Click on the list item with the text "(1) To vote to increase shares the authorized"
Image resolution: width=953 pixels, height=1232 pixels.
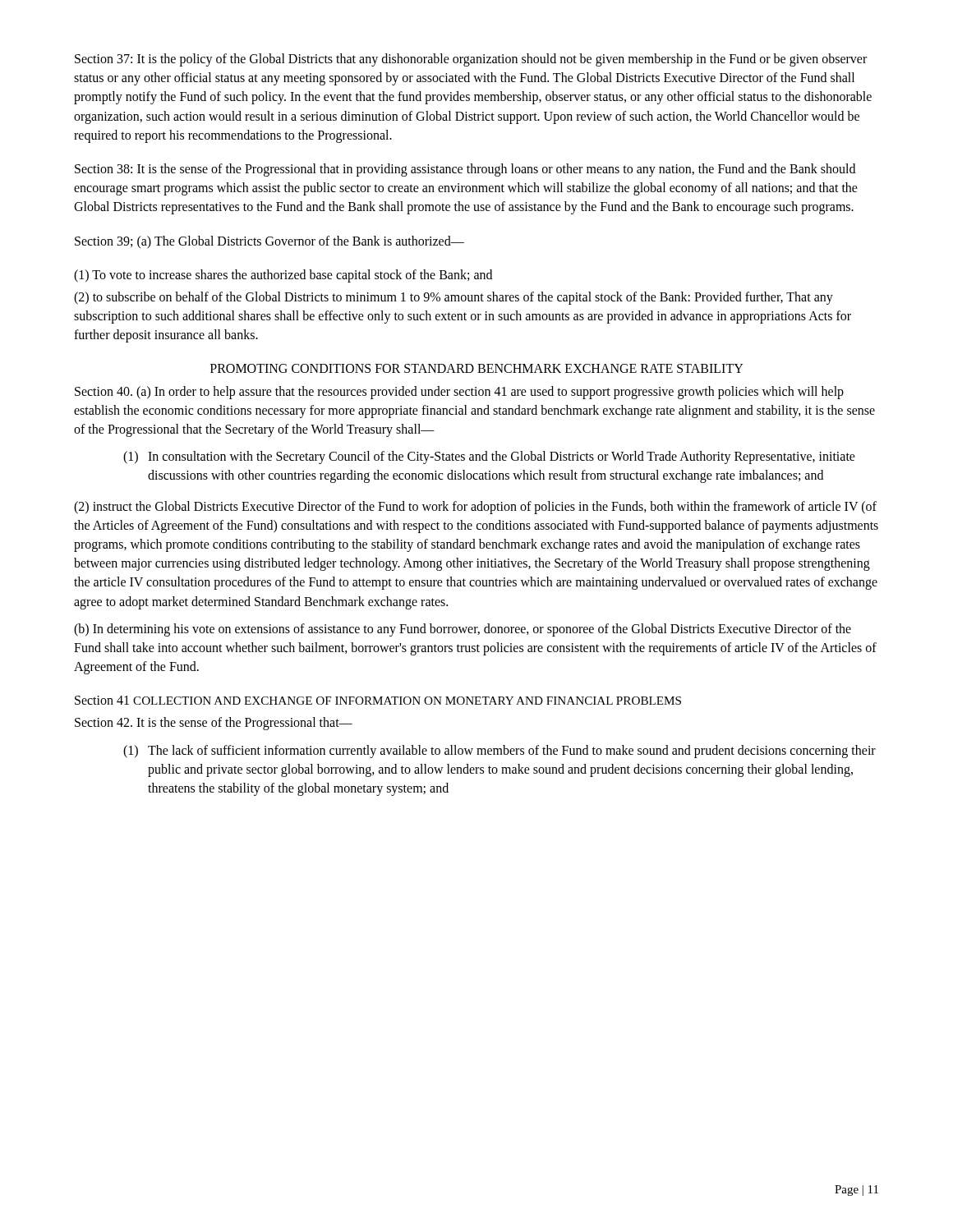pos(476,275)
